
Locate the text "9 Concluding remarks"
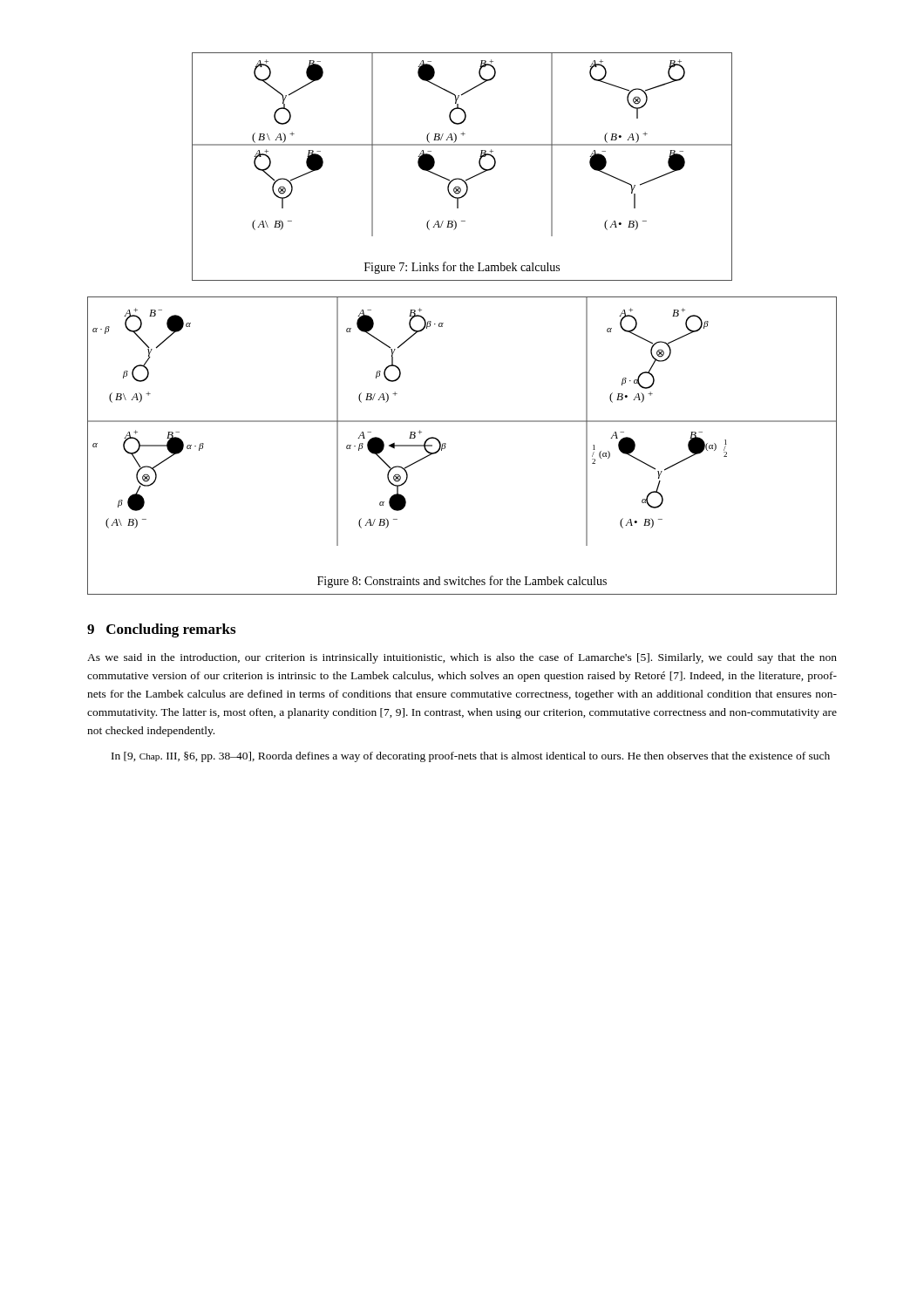[162, 629]
